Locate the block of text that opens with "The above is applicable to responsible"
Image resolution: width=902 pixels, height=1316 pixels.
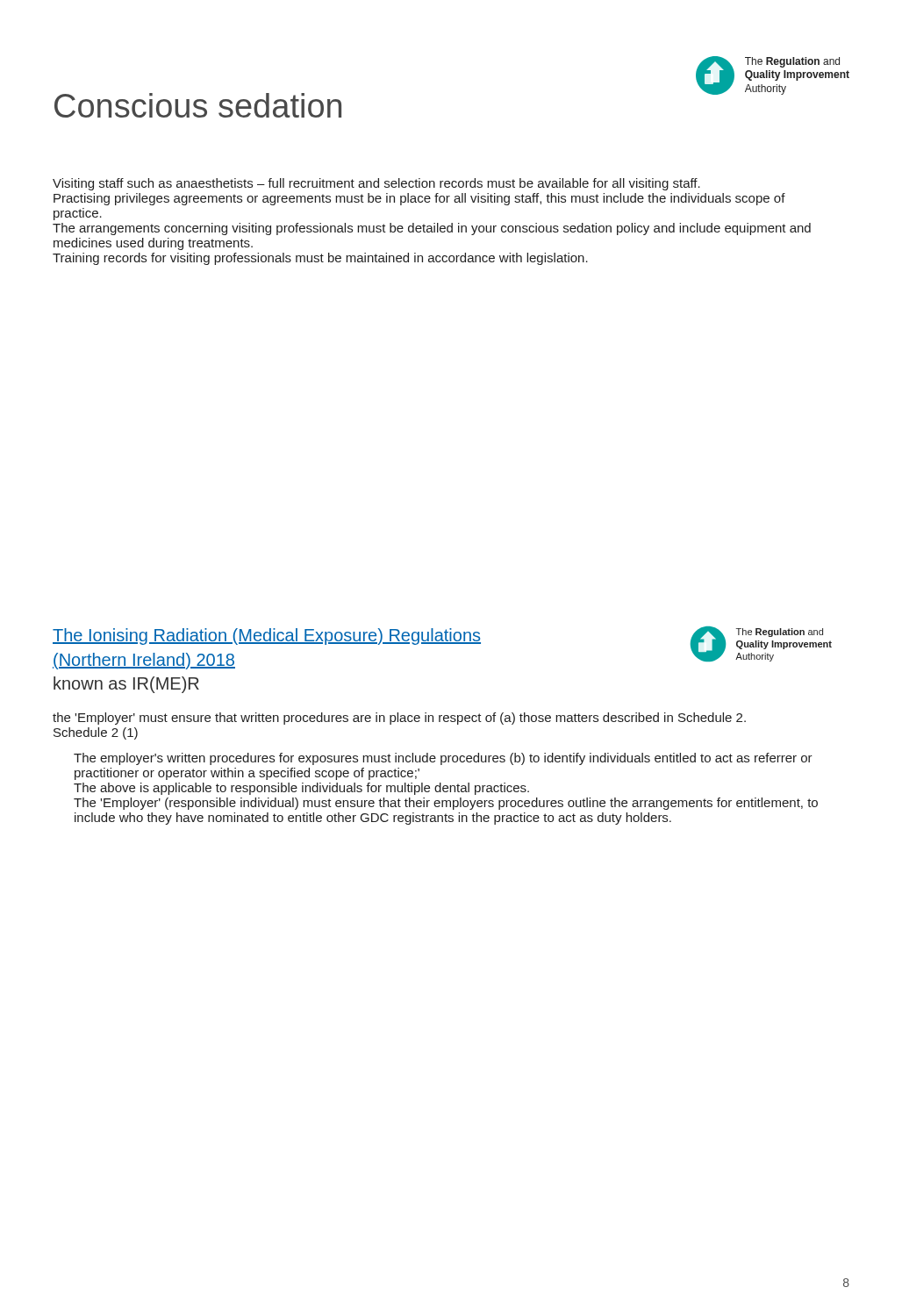453,787
